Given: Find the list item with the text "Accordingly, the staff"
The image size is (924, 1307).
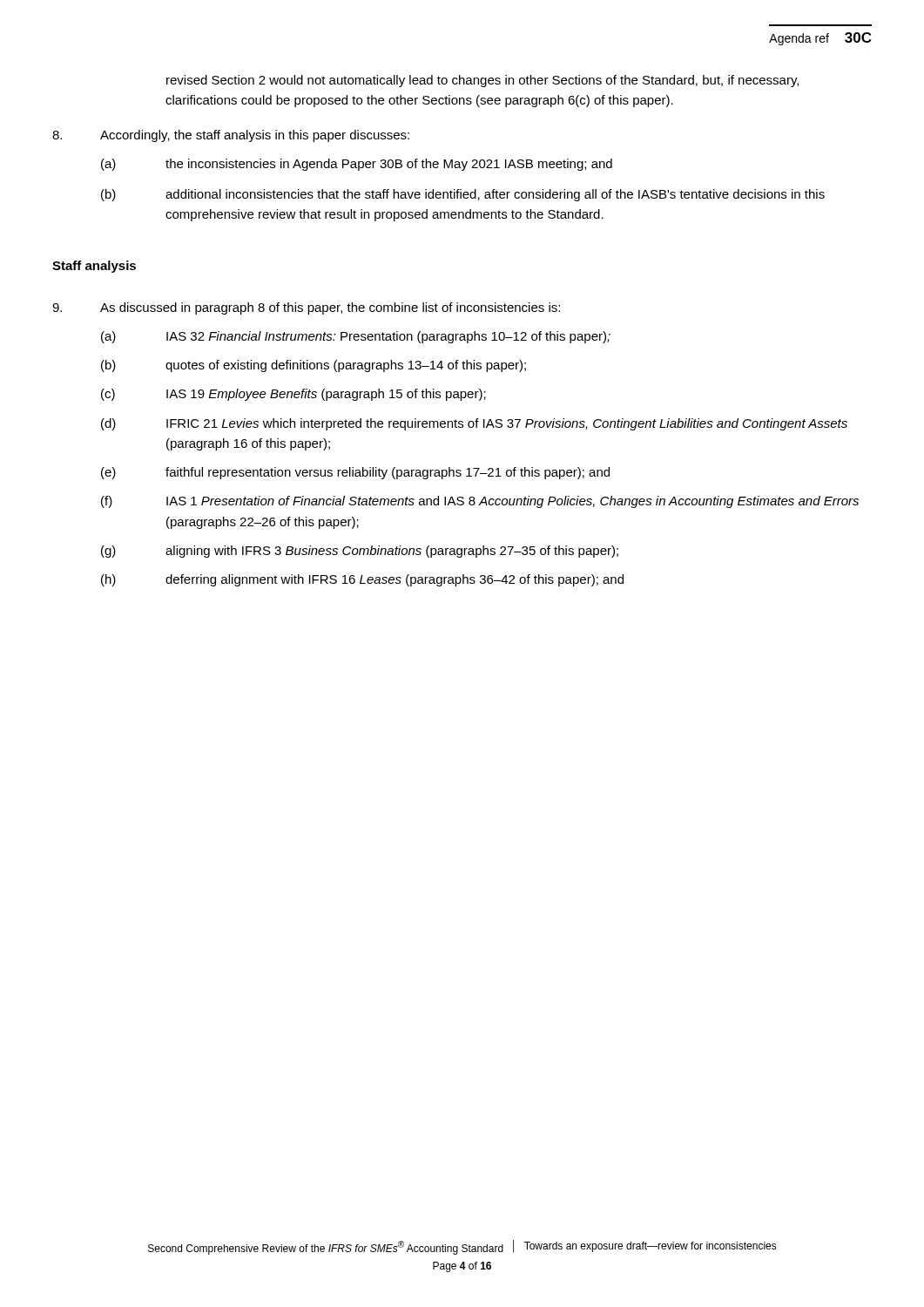Looking at the screenshot, I should point(255,134).
